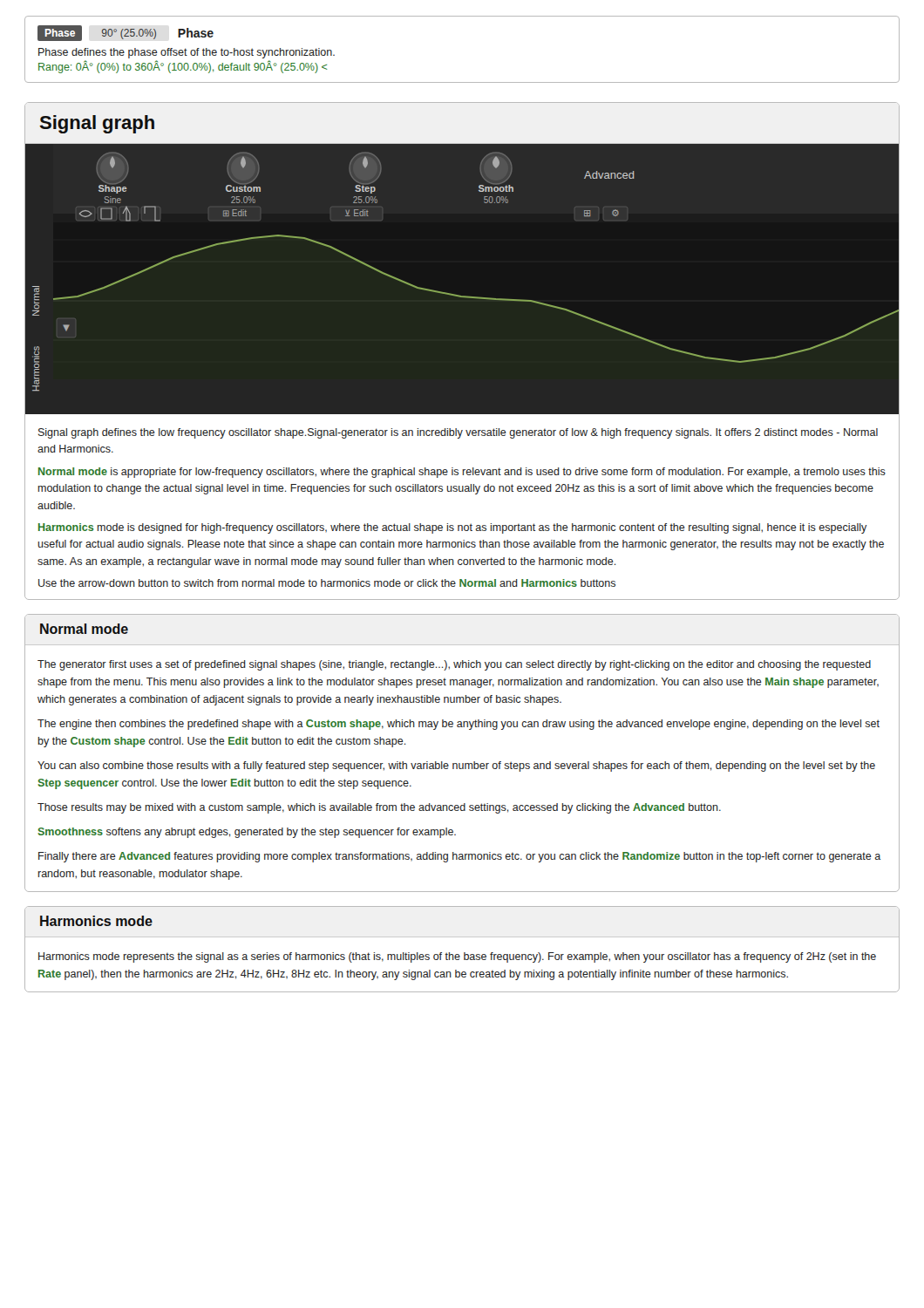Select the text block starting "Harmonics mode represents the signal as a series"
924x1308 pixels.
click(x=462, y=966)
